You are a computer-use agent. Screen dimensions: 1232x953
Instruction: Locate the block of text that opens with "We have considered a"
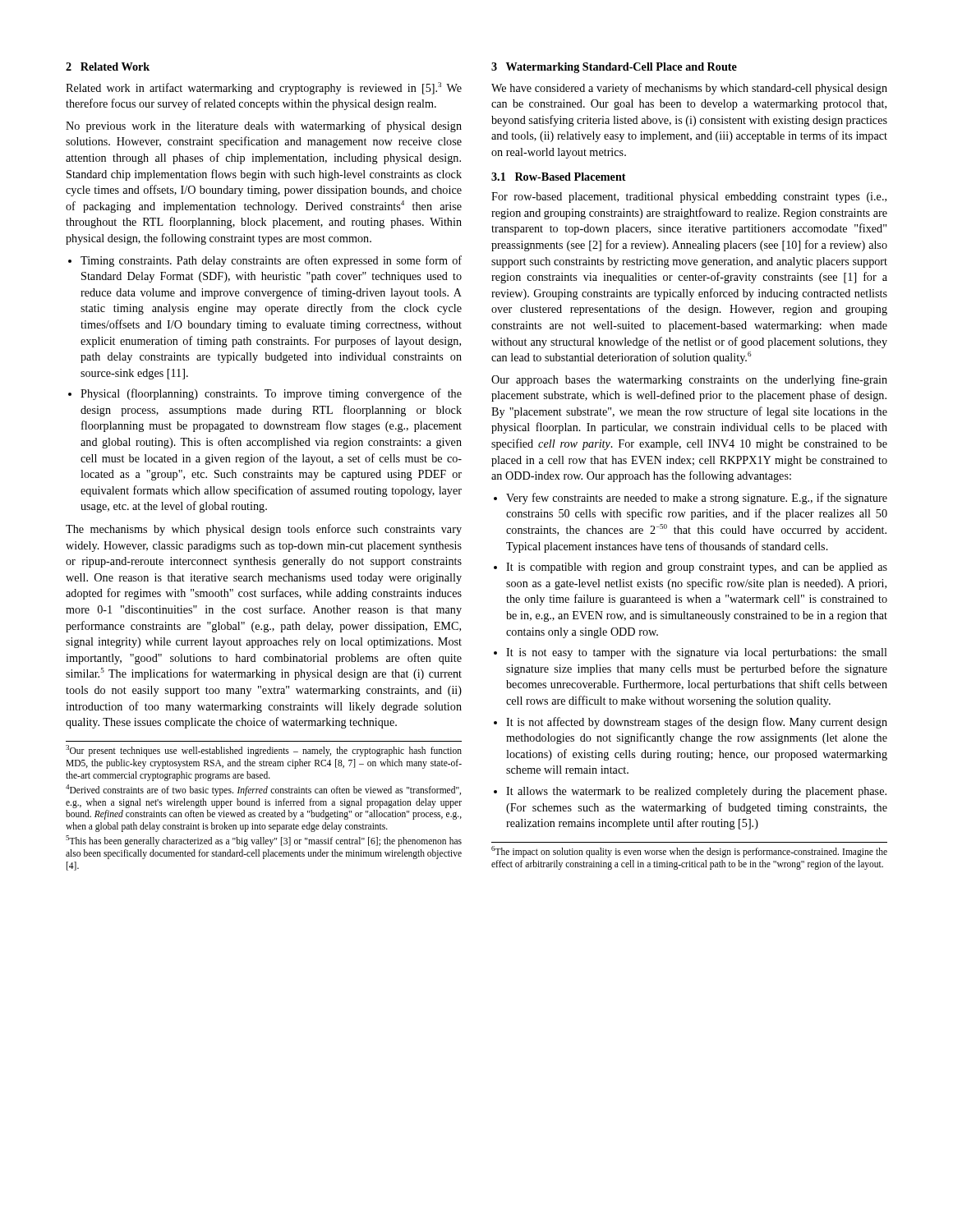[689, 120]
